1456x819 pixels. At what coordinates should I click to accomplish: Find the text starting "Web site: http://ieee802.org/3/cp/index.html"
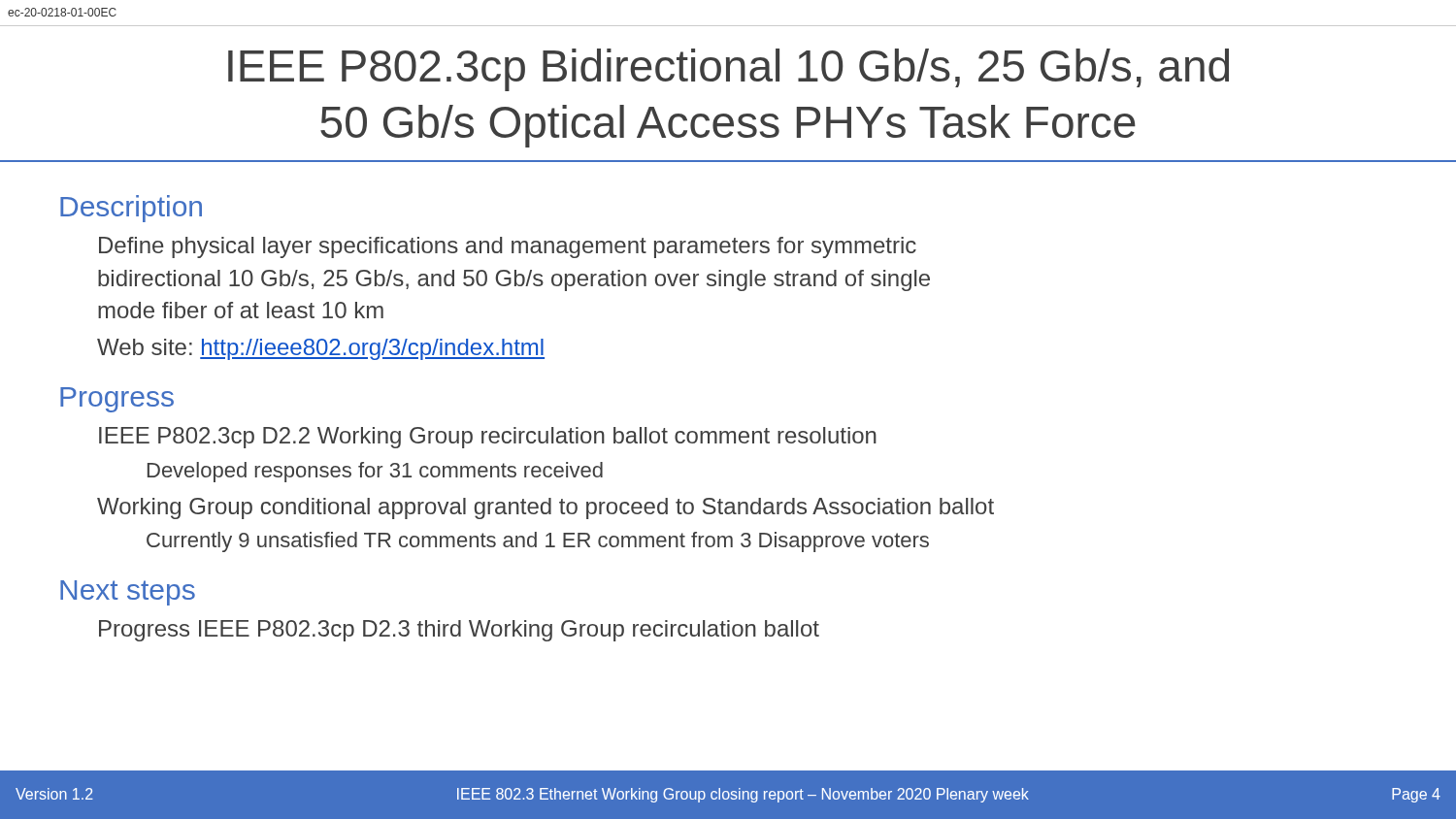point(321,347)
